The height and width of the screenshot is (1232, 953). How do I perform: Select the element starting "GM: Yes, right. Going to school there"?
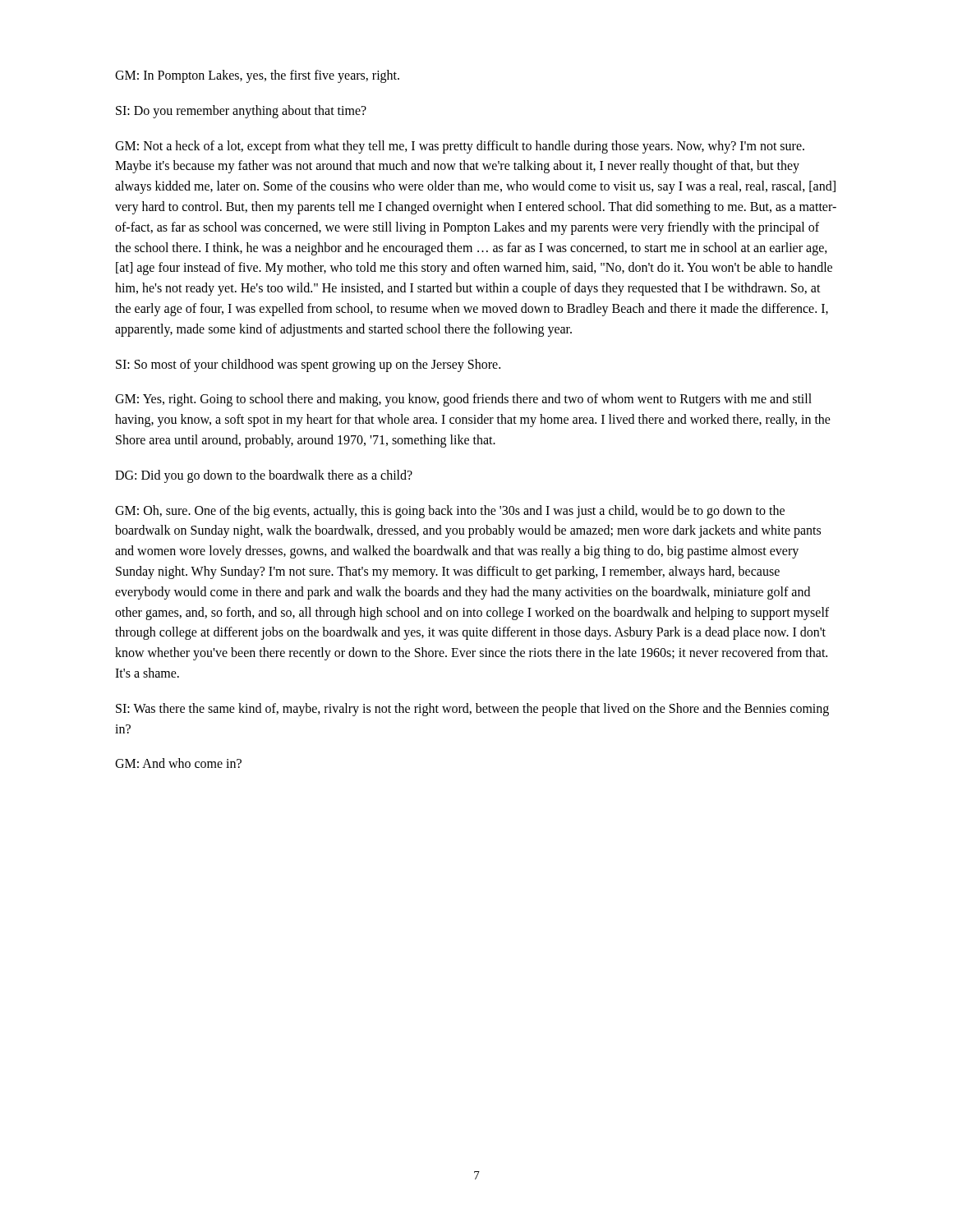point(473,419)
